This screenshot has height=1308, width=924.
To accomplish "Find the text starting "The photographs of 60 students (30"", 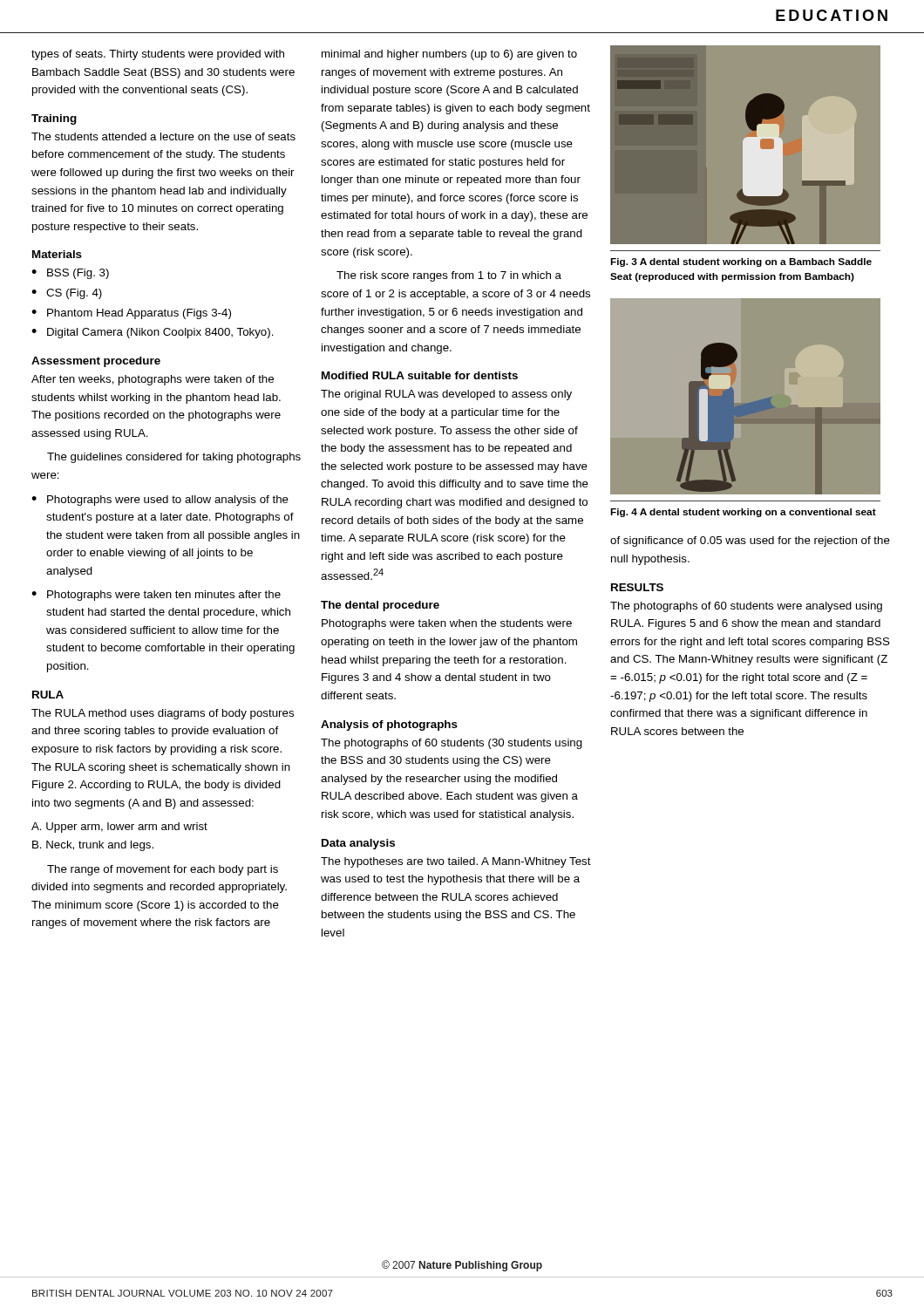I will (456, 779).
